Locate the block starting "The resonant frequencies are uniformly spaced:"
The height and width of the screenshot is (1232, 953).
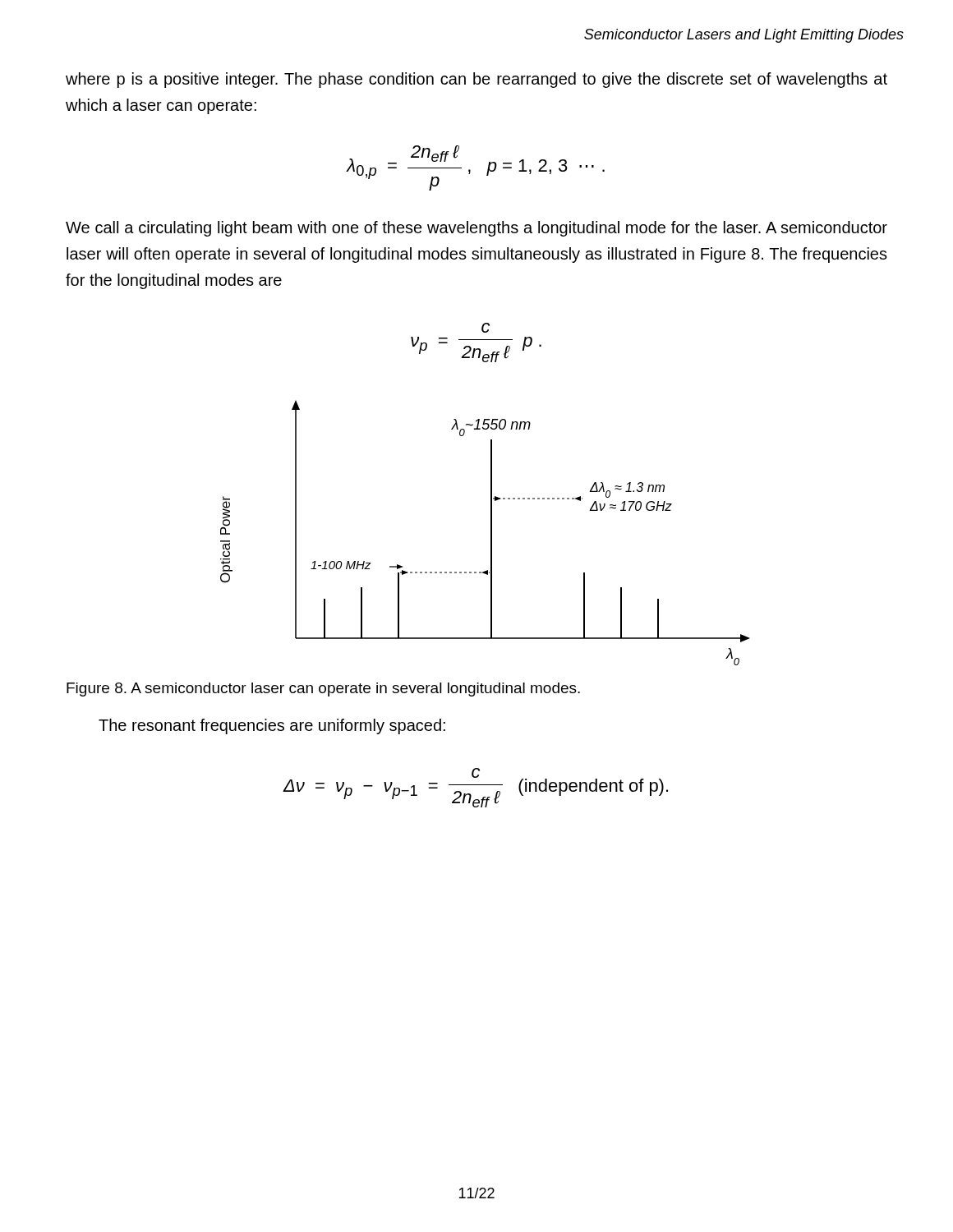coord(273,725)
